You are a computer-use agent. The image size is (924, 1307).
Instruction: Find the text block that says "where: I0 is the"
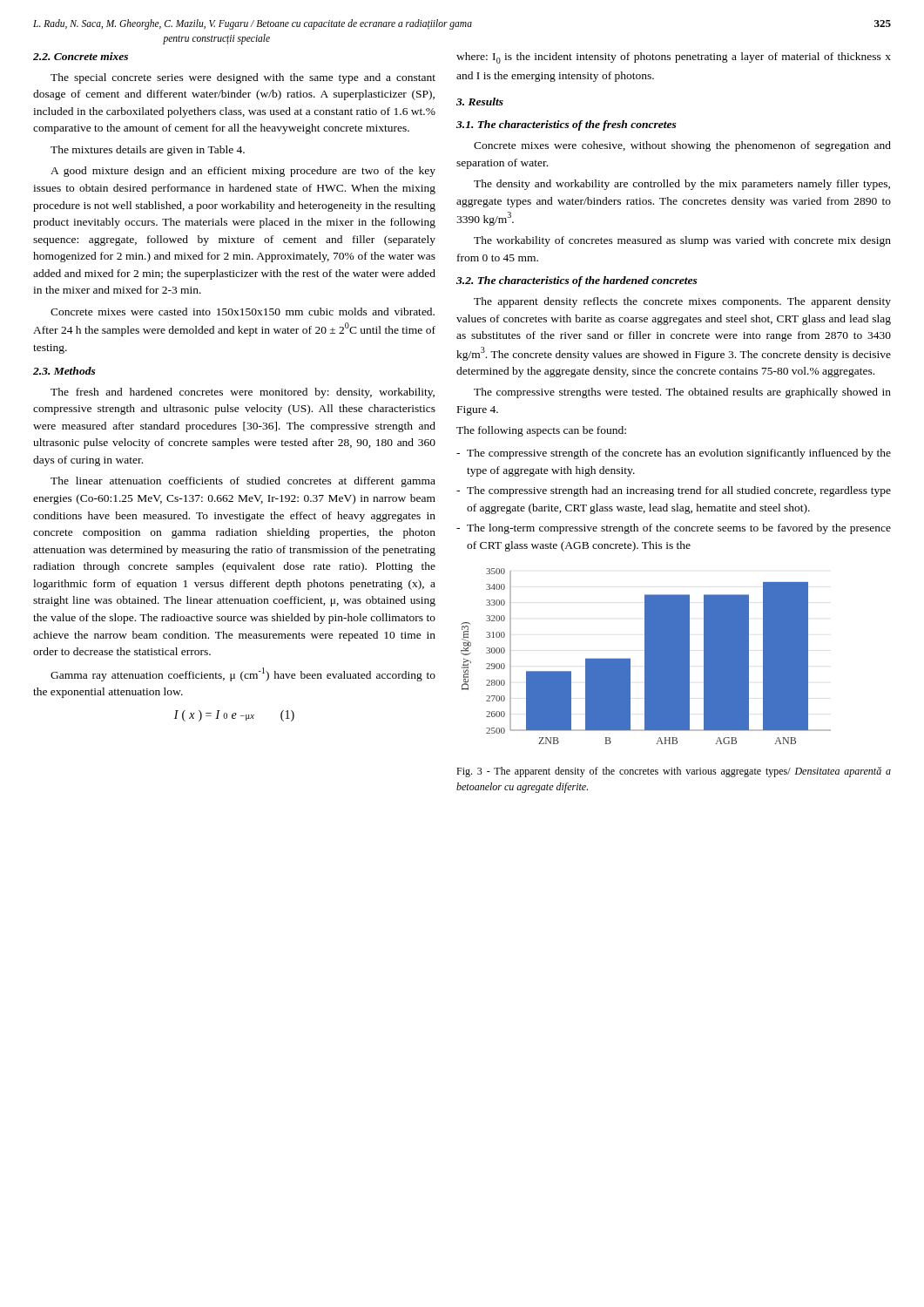click(x=674, y=66)
